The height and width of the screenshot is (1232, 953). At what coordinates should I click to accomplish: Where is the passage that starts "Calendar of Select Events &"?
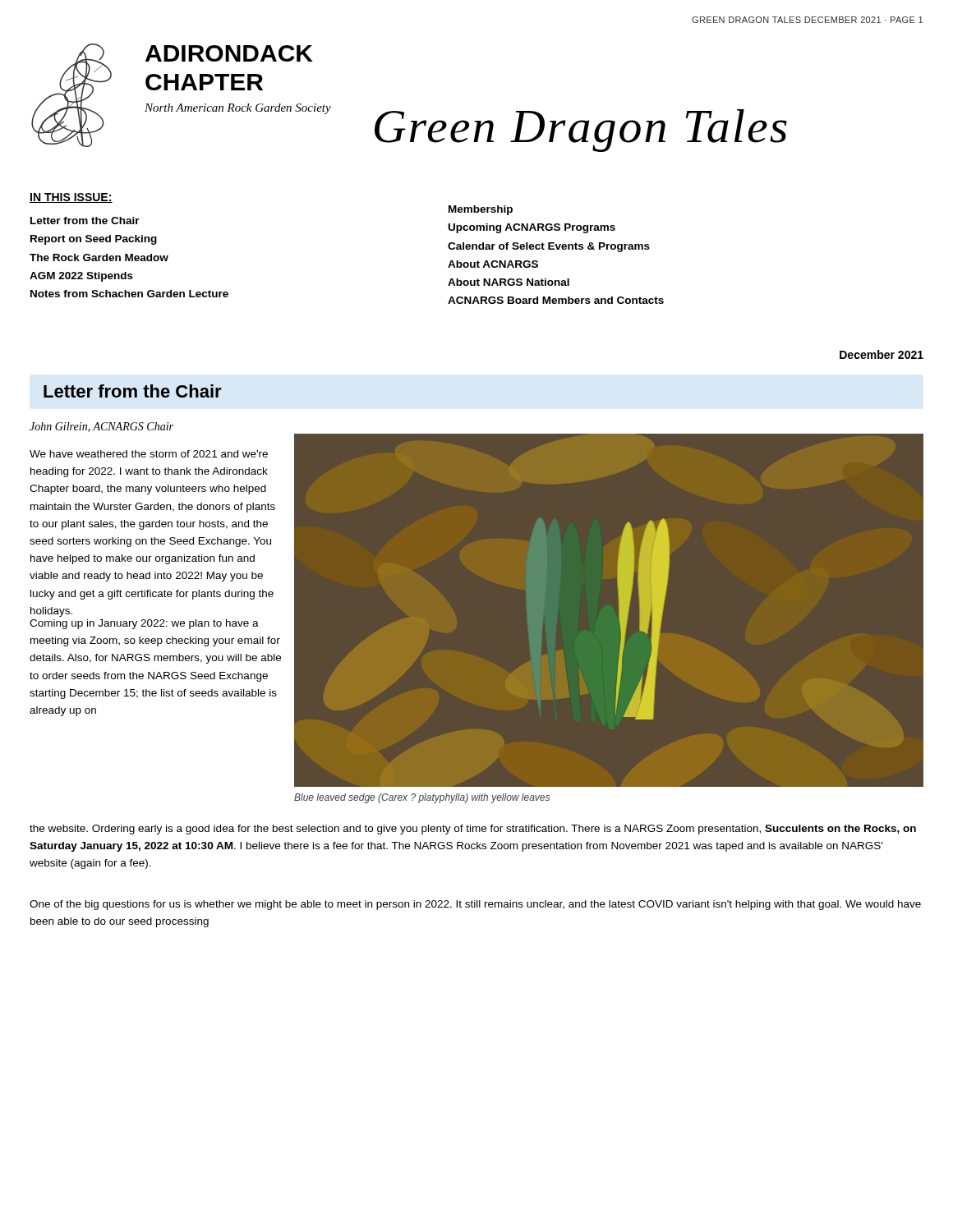549,246
